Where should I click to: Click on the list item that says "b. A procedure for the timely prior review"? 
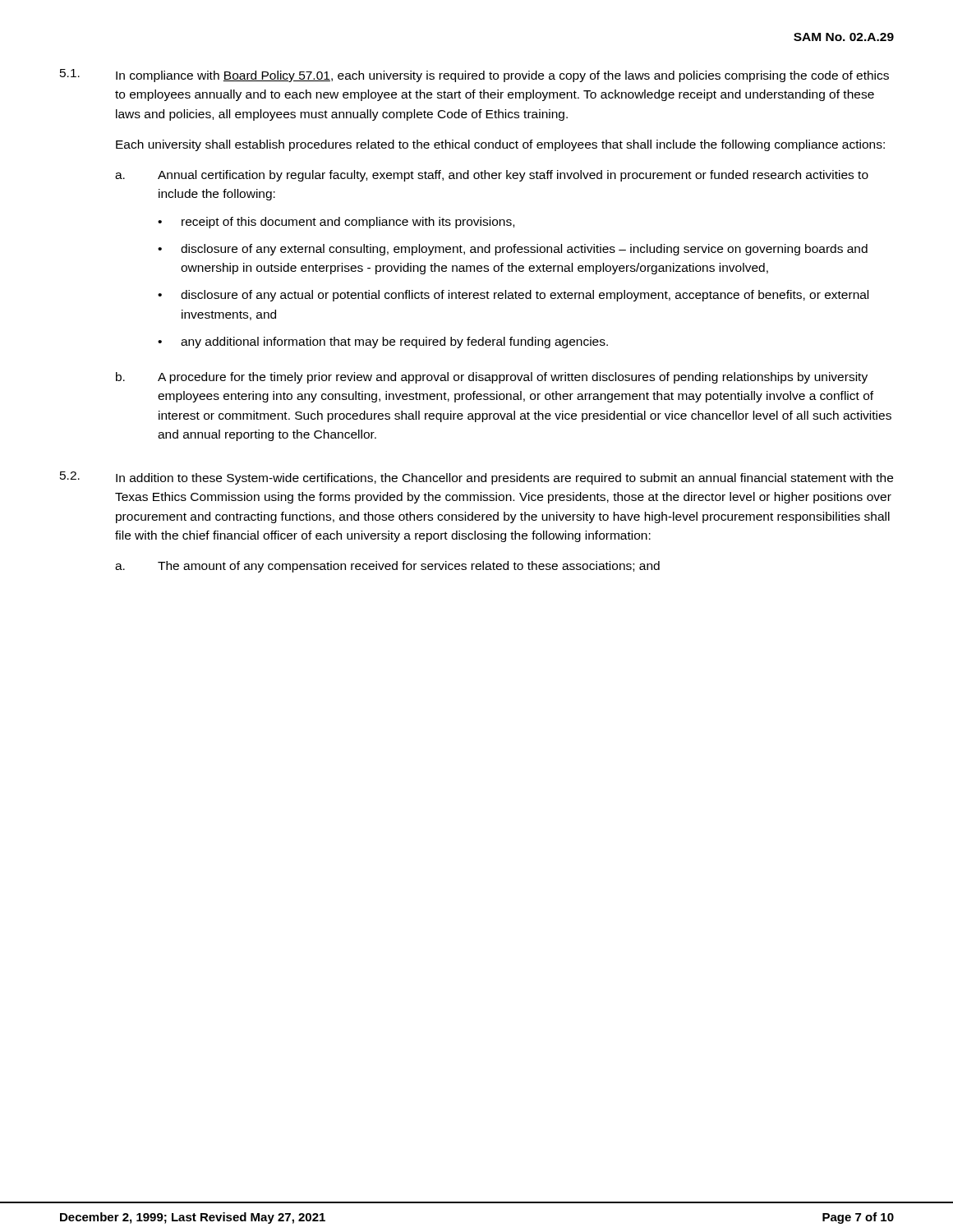pos(504,405)
